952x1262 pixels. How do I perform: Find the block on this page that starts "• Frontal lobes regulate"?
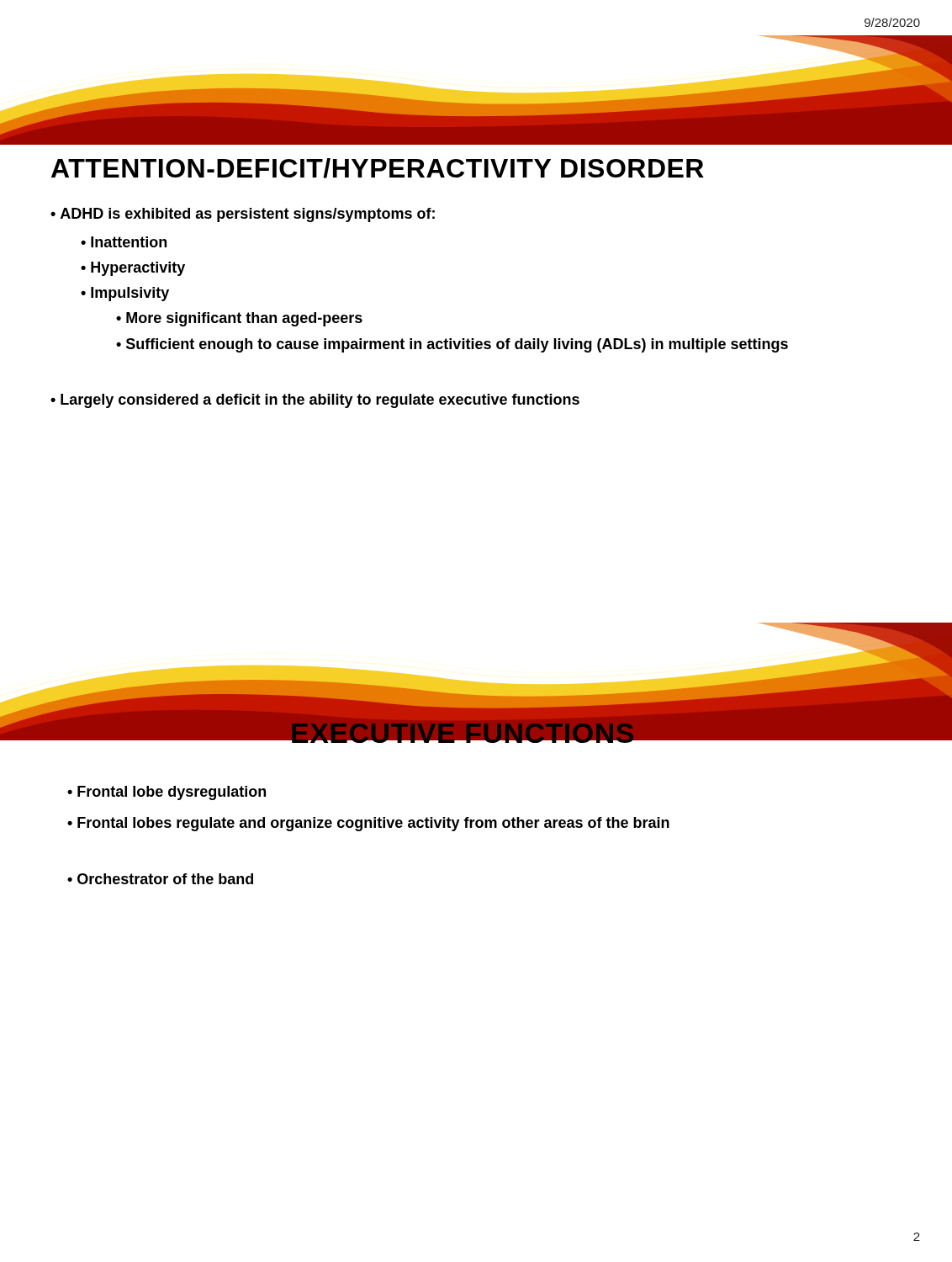point(369,823)
